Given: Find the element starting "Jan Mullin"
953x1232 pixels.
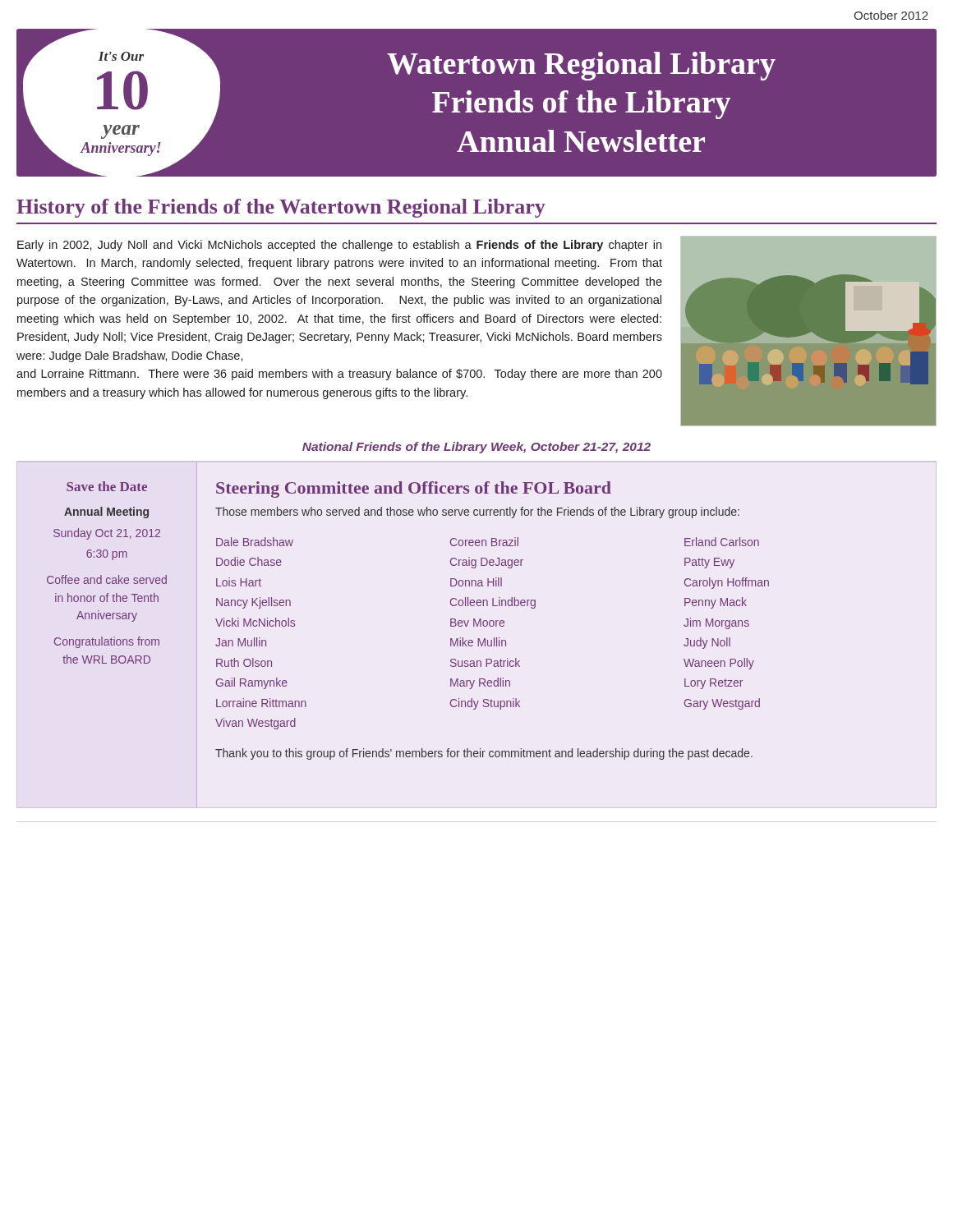Looking at the screenshot, I should click(241, 642).
